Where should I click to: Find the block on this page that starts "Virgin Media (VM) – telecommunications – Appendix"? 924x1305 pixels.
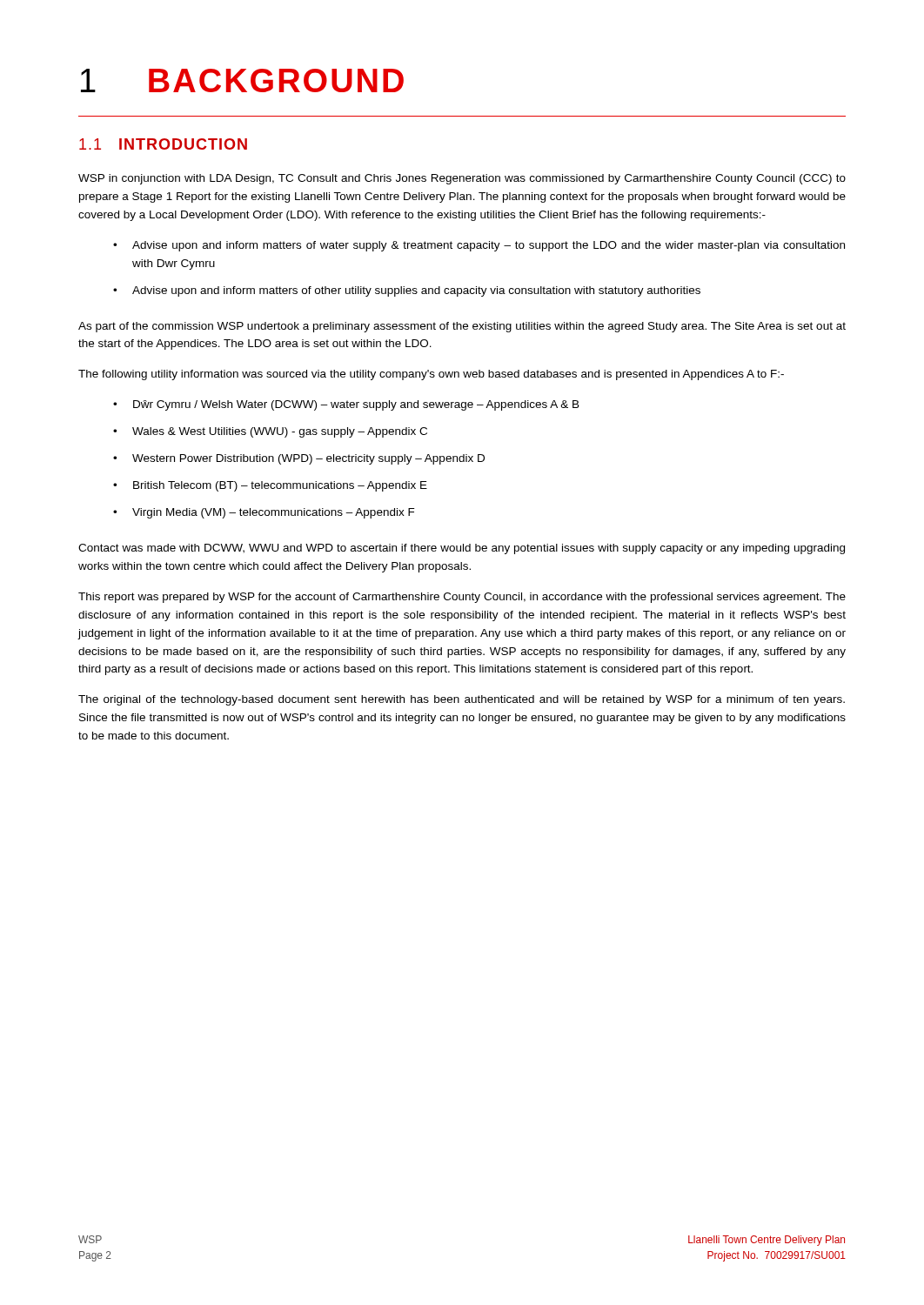coord(273,512)
